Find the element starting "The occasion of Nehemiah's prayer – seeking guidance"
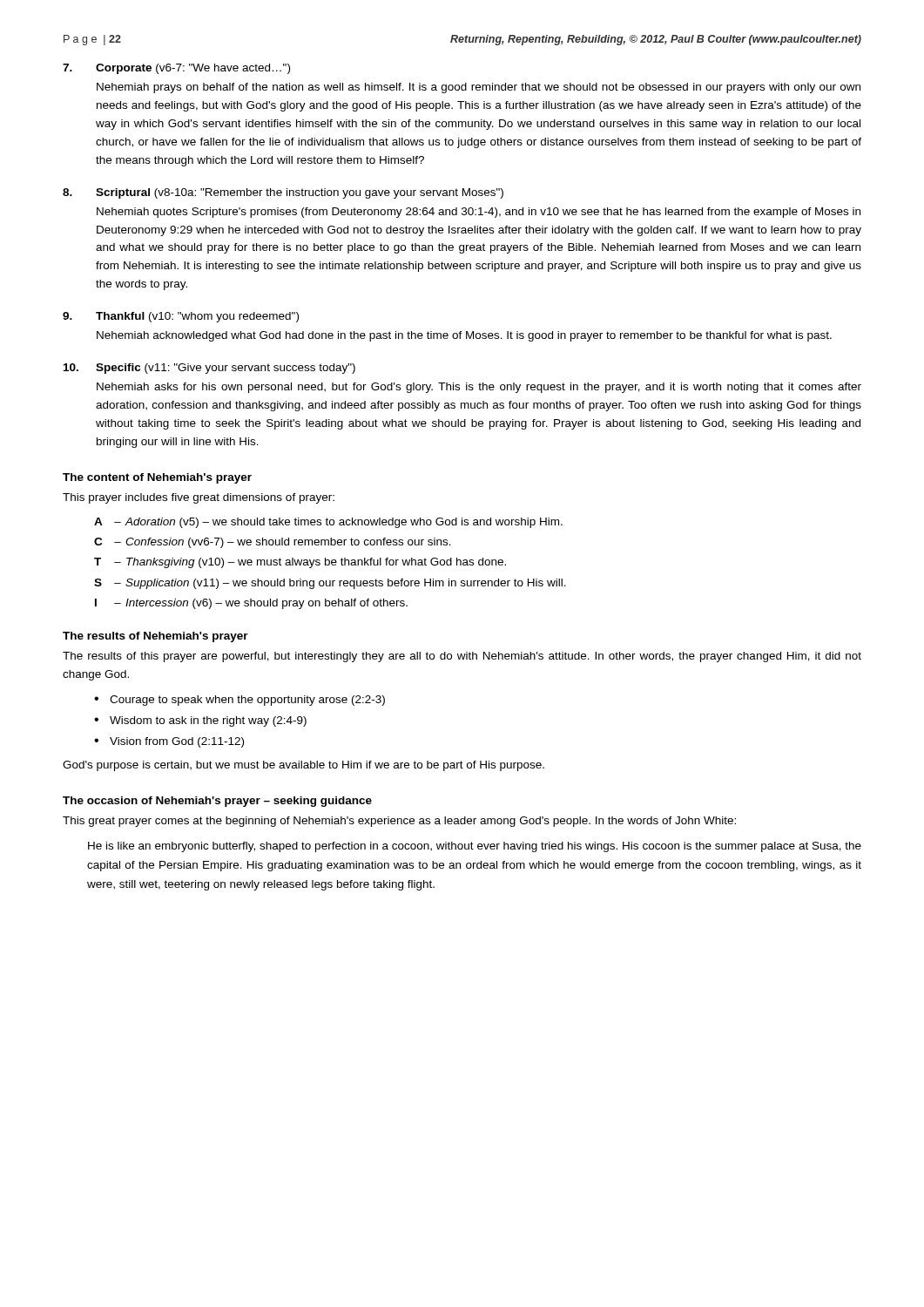The height and width of the screenshot is (1307, 924). pyautogui.click(x=217, y=800)
